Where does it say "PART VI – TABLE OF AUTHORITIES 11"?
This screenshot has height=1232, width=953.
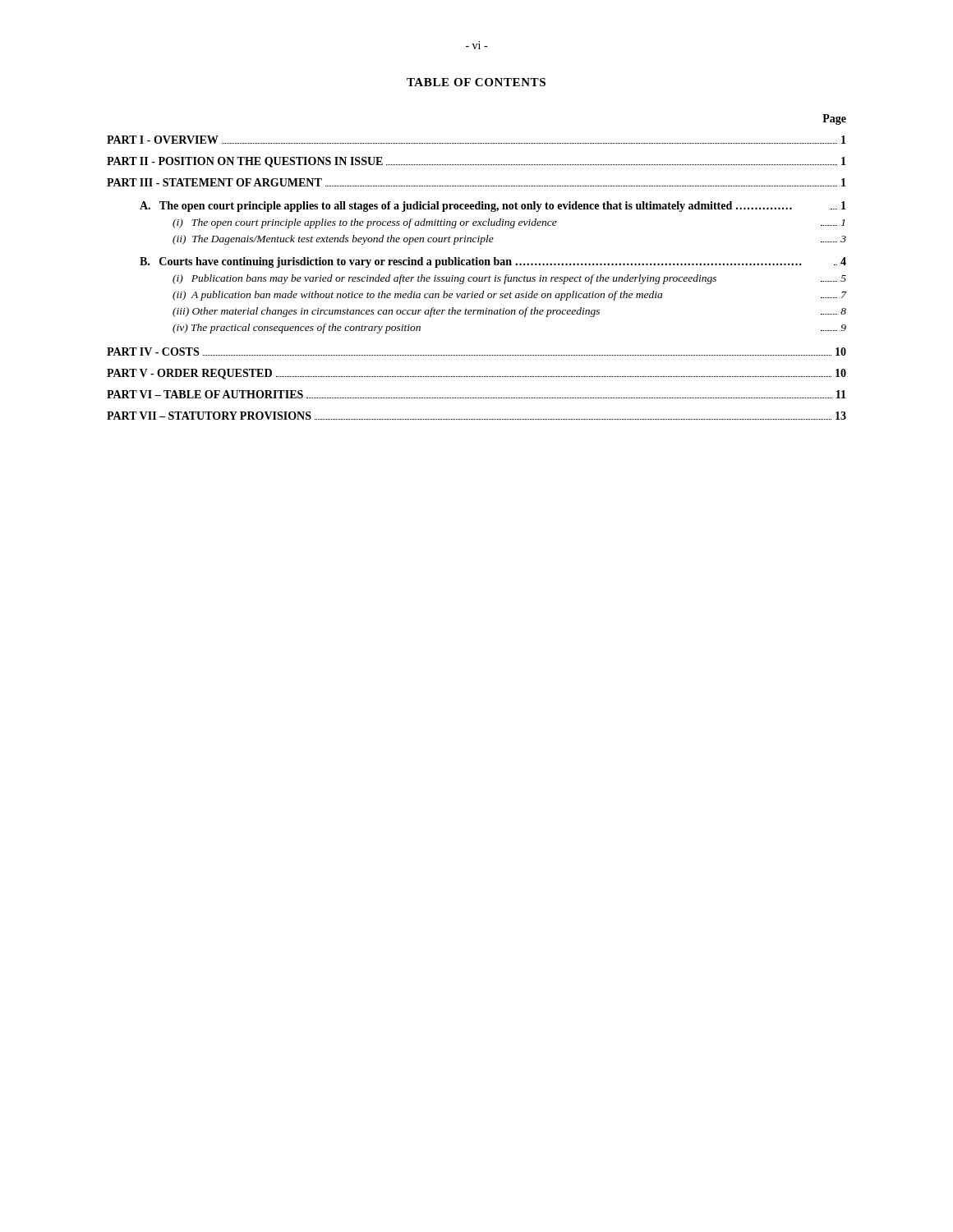[x=476, y=395]
